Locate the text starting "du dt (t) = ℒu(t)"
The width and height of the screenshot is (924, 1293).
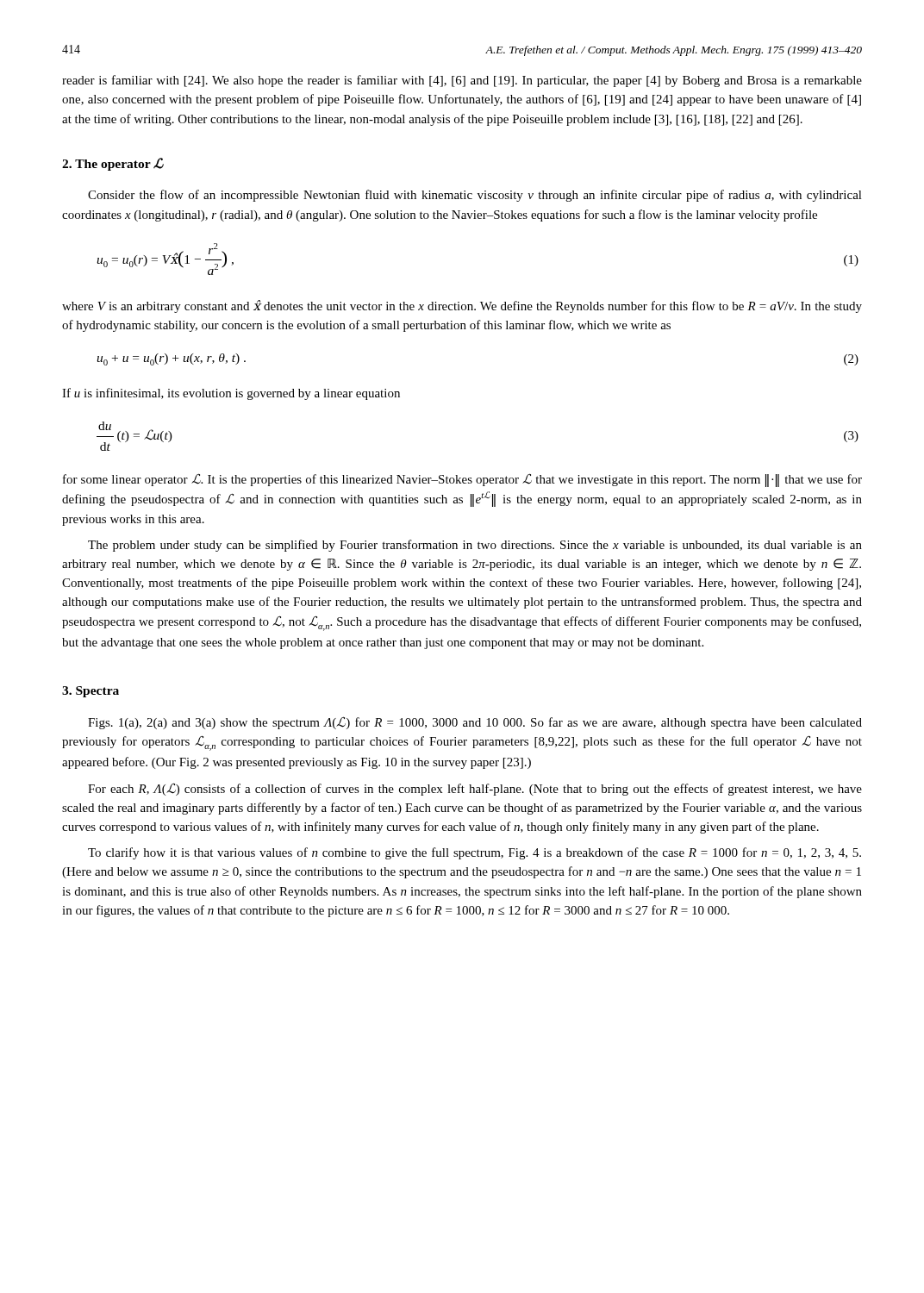click(x=105, y=437)
